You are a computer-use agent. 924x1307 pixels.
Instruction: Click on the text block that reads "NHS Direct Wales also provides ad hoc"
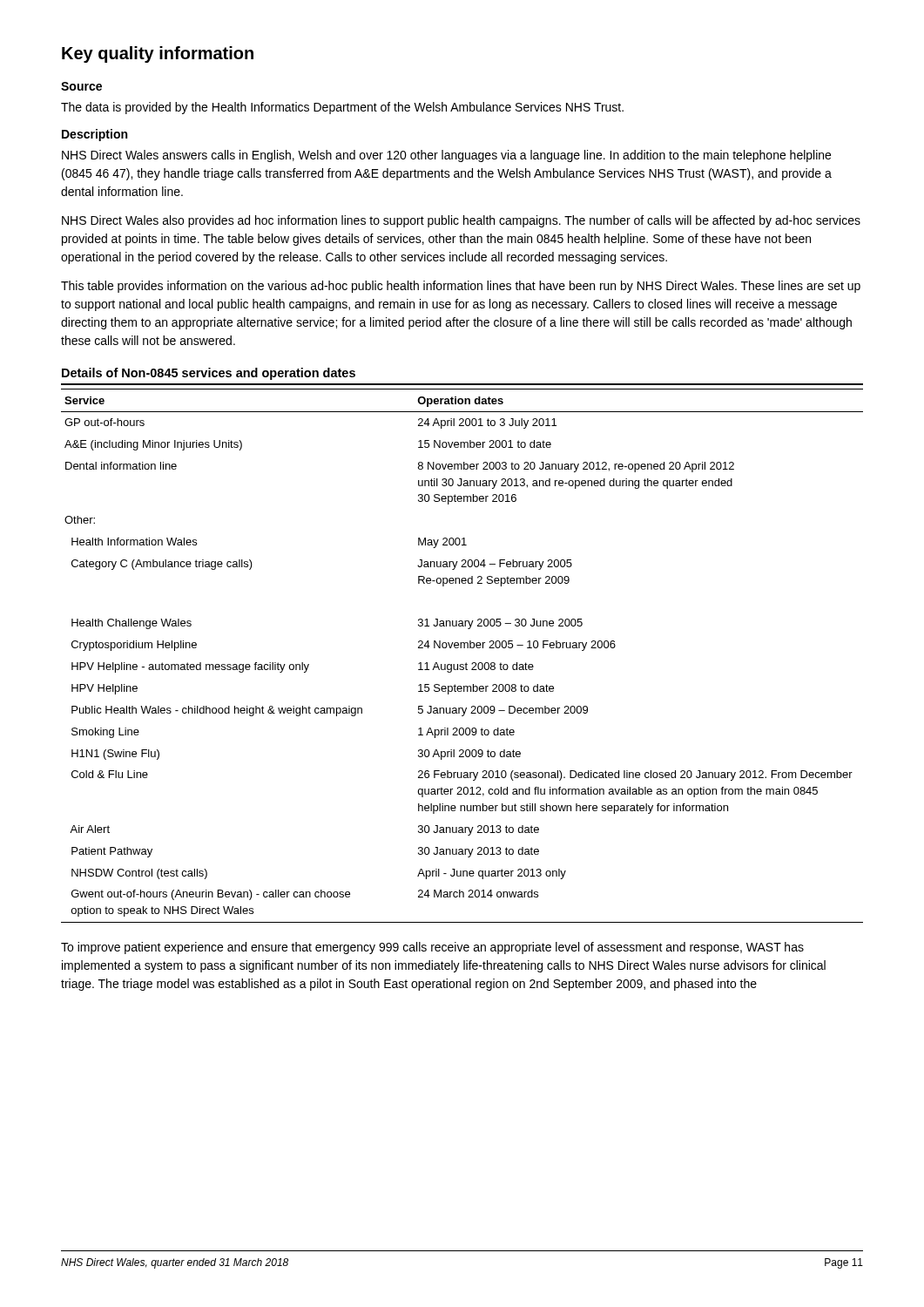pyautogui.click(x=462, y=239)
